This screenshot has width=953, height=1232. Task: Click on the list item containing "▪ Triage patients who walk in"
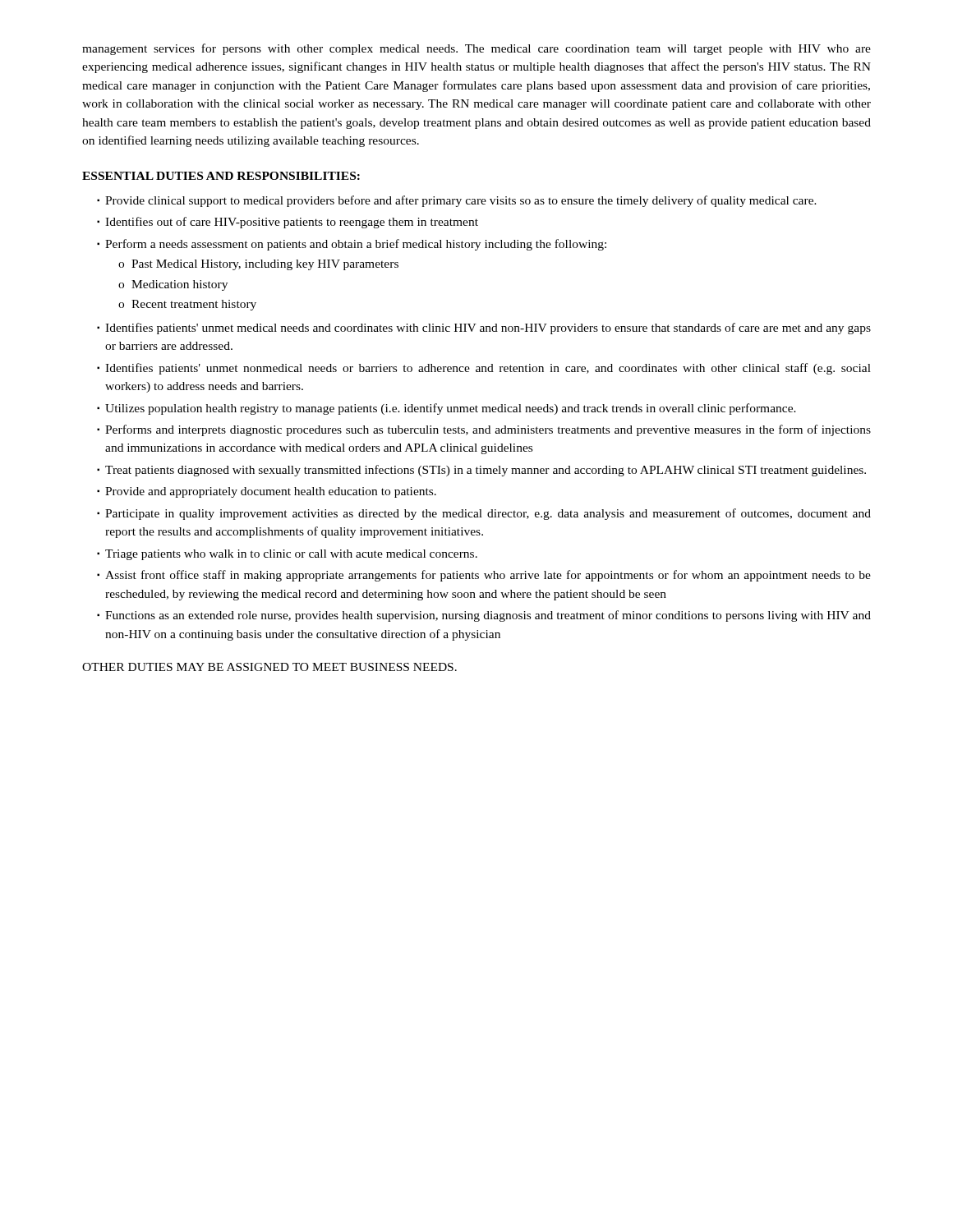(476, 554)
